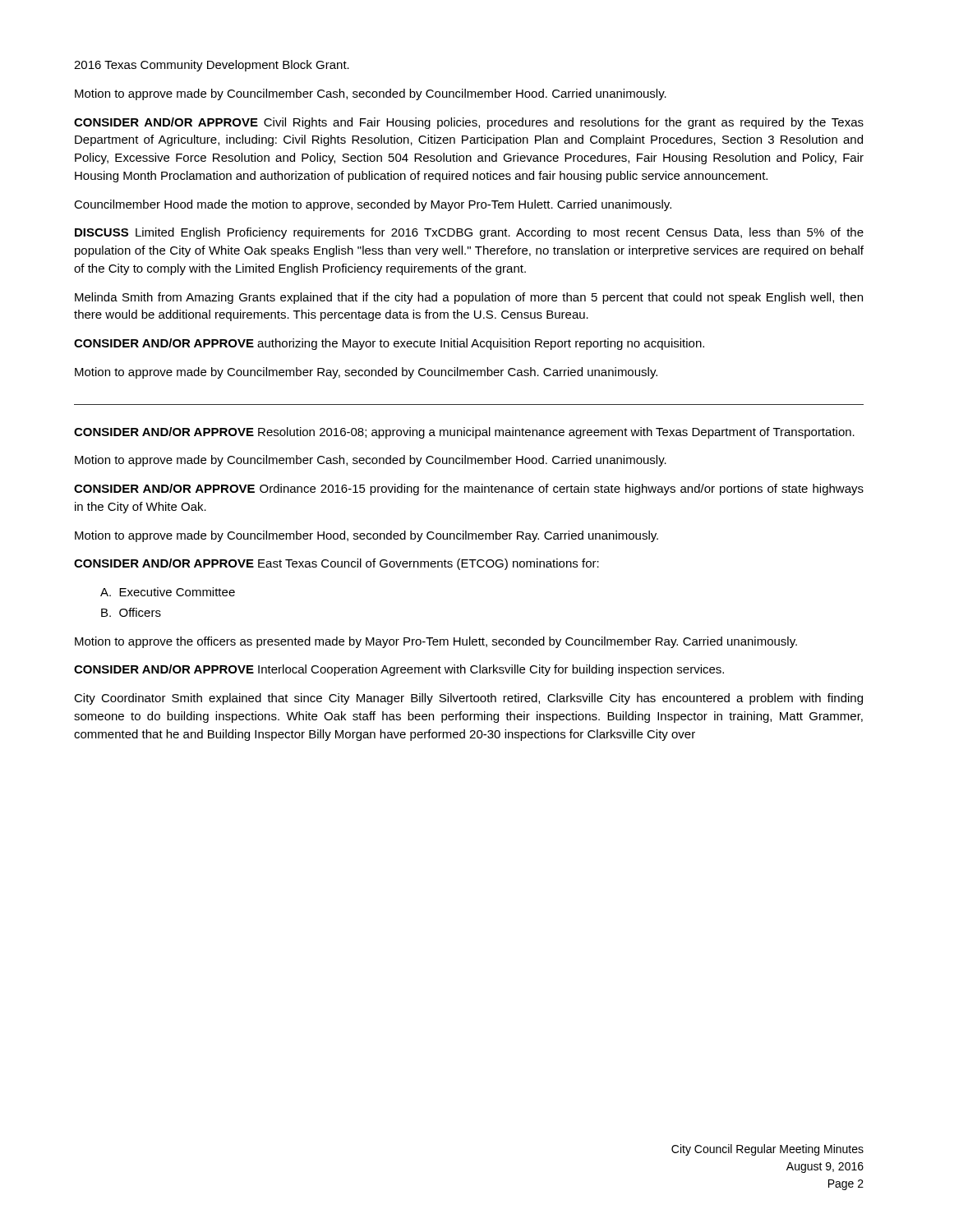Locate the text block starting "2016 Texas Community Development Block Grant."
Viewport: 954px width, 1232px height.
click(212, 64)
